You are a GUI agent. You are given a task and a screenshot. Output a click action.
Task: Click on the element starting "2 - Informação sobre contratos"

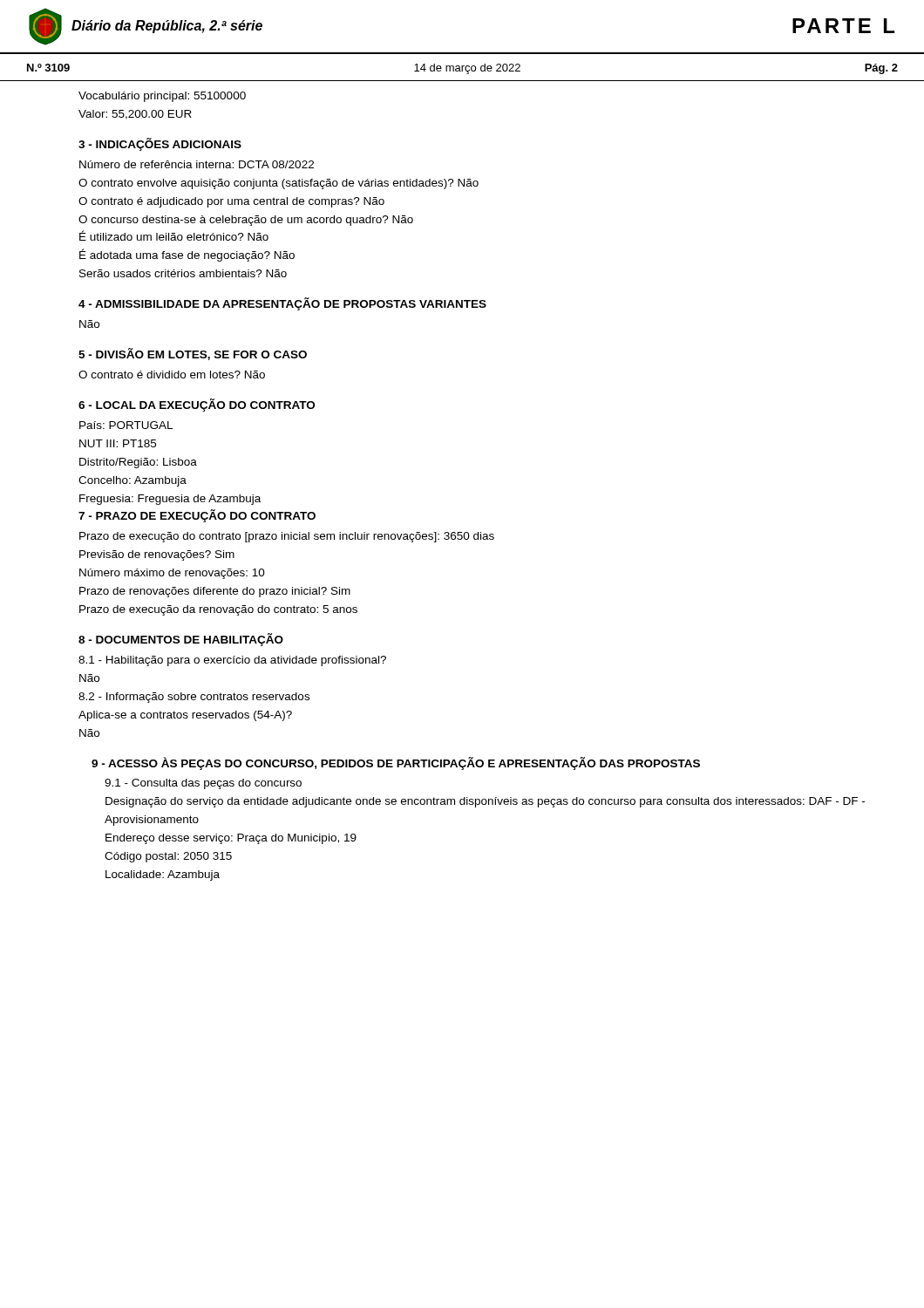click(x=194, y=696)
